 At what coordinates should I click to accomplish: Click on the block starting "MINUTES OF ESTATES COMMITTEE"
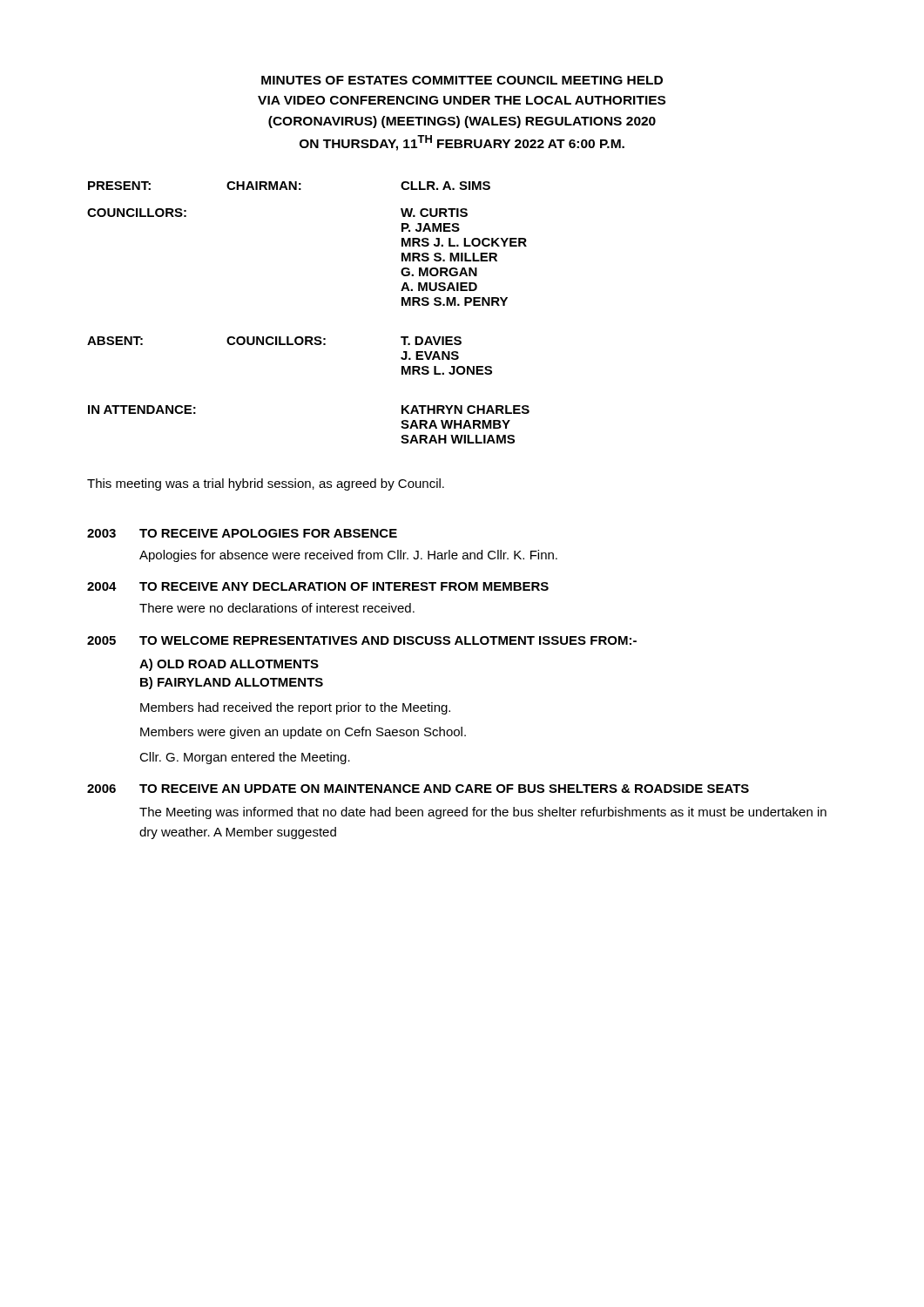tap(462, 111)
